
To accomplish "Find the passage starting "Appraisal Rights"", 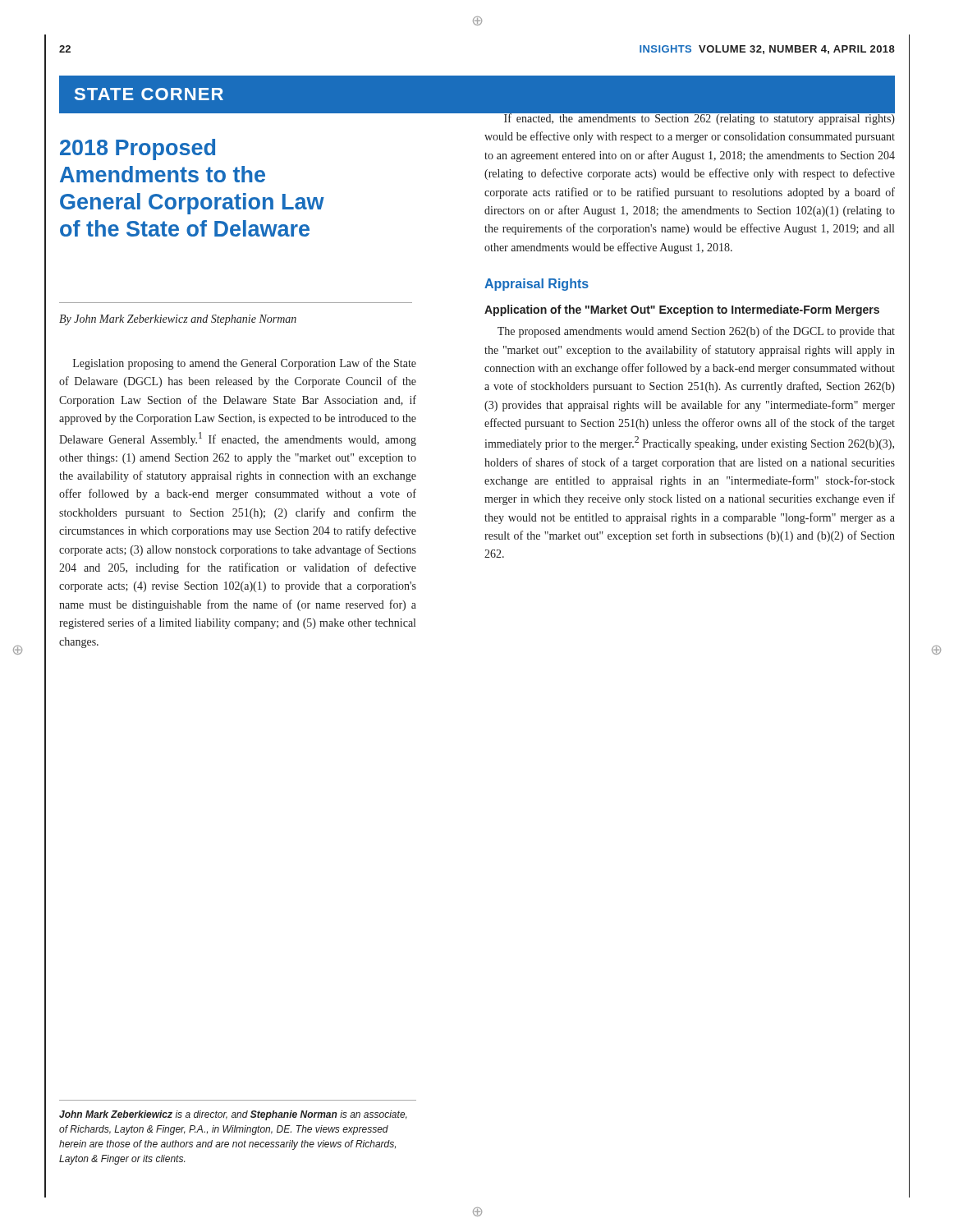I will pyautogui.click(x=537, y=284).
